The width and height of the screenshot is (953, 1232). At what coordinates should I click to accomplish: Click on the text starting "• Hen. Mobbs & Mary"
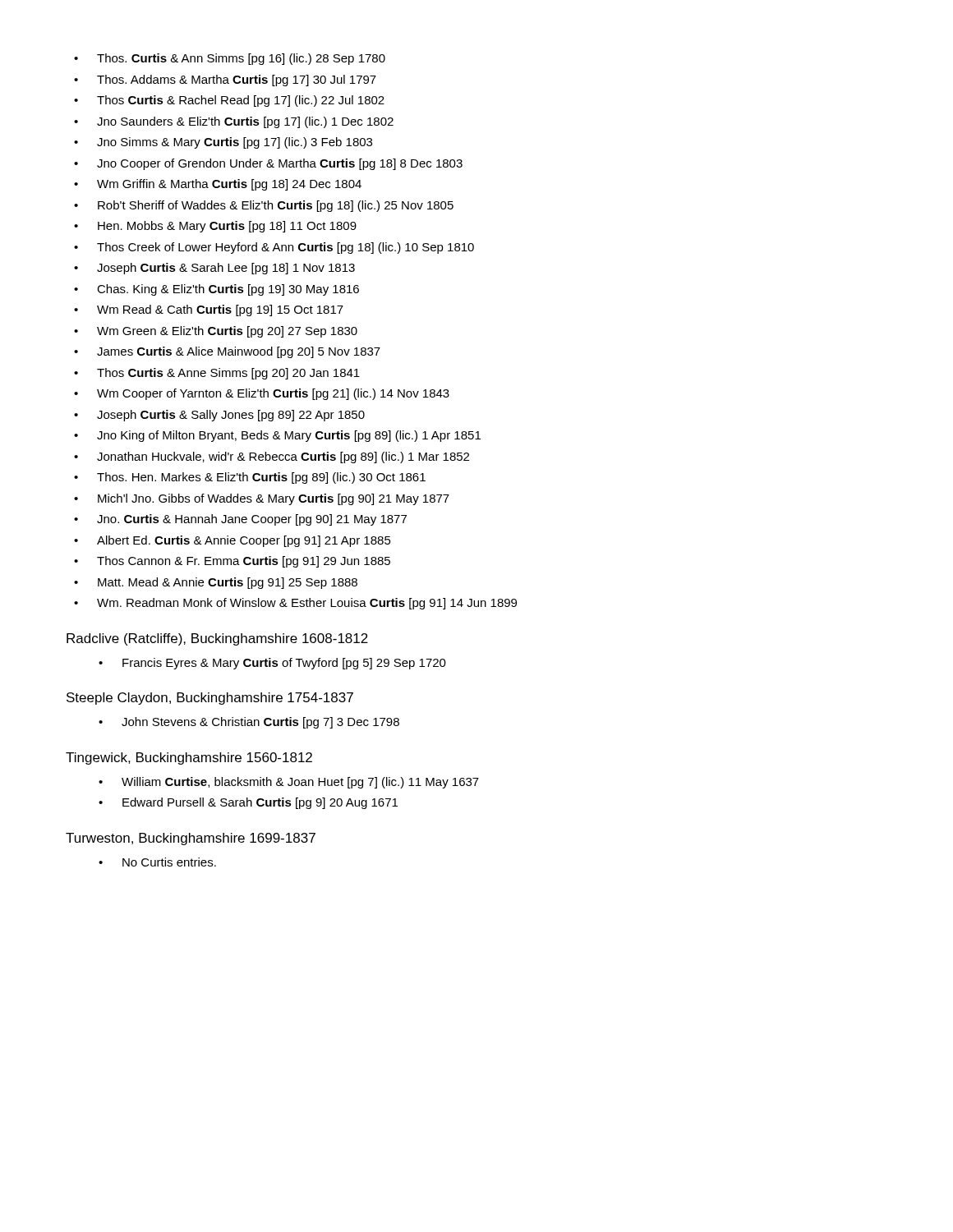[x=215, y=227]
